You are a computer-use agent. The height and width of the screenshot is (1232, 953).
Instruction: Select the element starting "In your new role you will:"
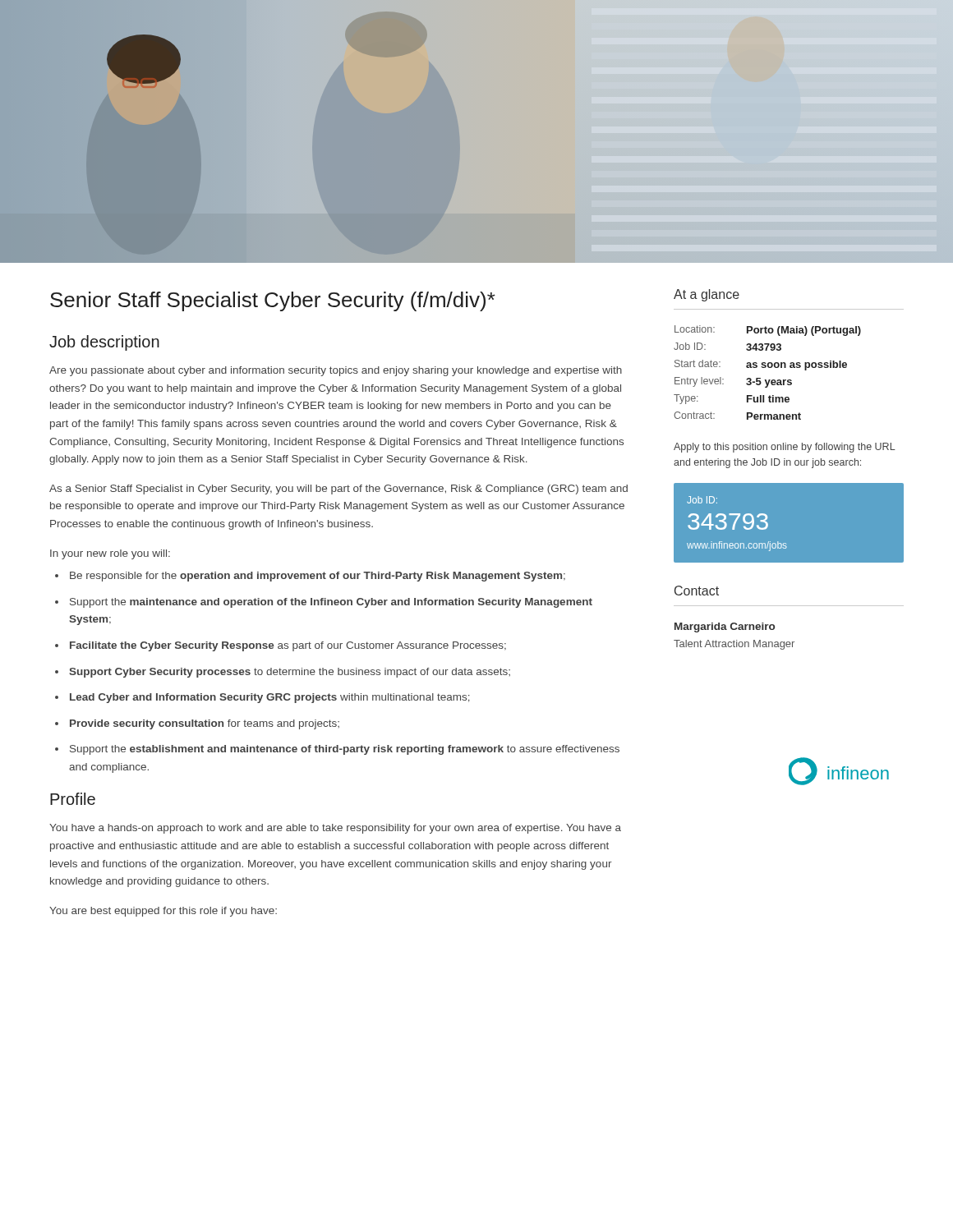tap(110, 553)
